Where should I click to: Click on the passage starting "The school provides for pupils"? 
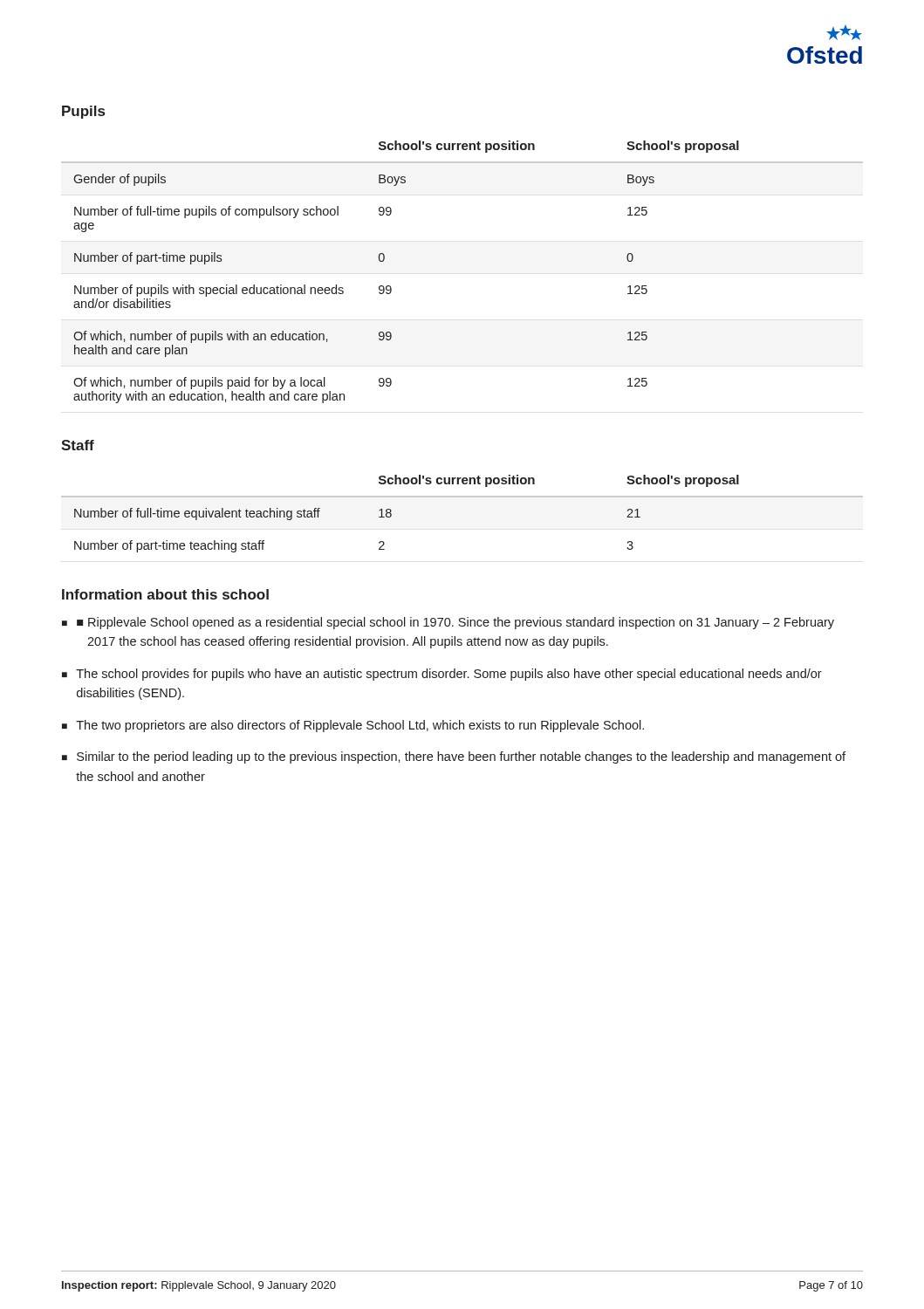tap(470, 684)
